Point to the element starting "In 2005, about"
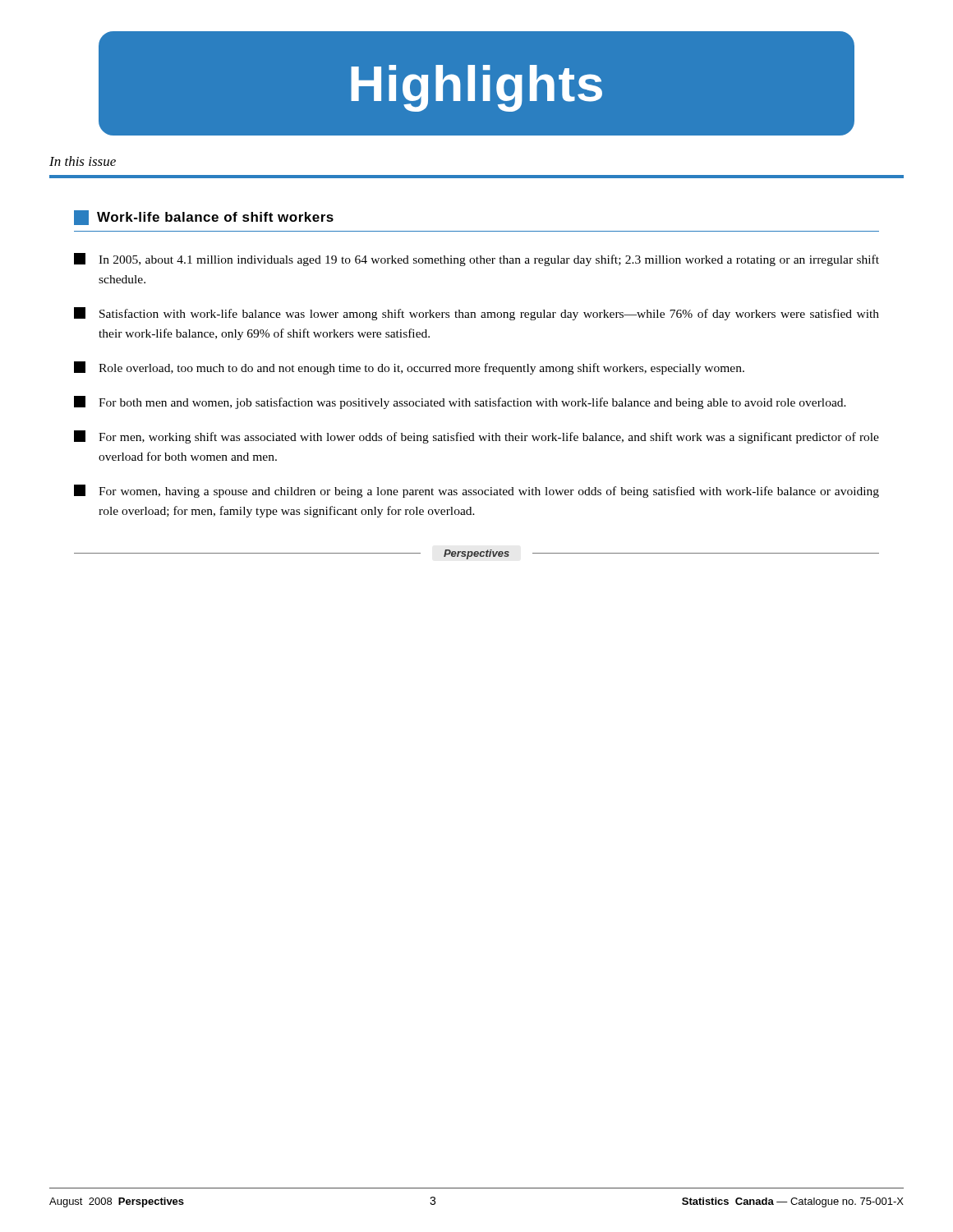Image resolution: width=953 pixels, height=1232 pixels. 476,269
